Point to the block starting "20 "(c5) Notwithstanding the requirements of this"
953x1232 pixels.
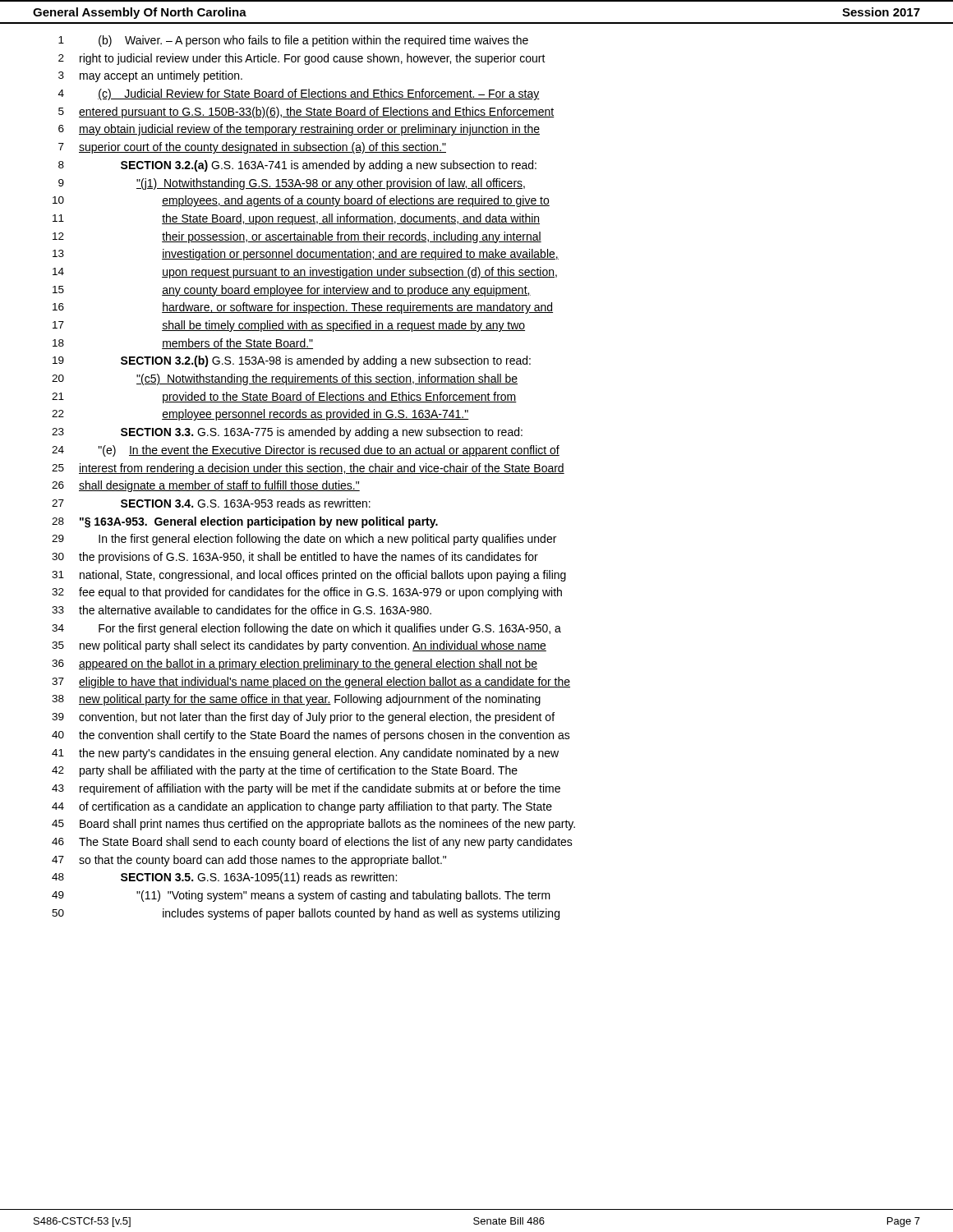(476, 397)
